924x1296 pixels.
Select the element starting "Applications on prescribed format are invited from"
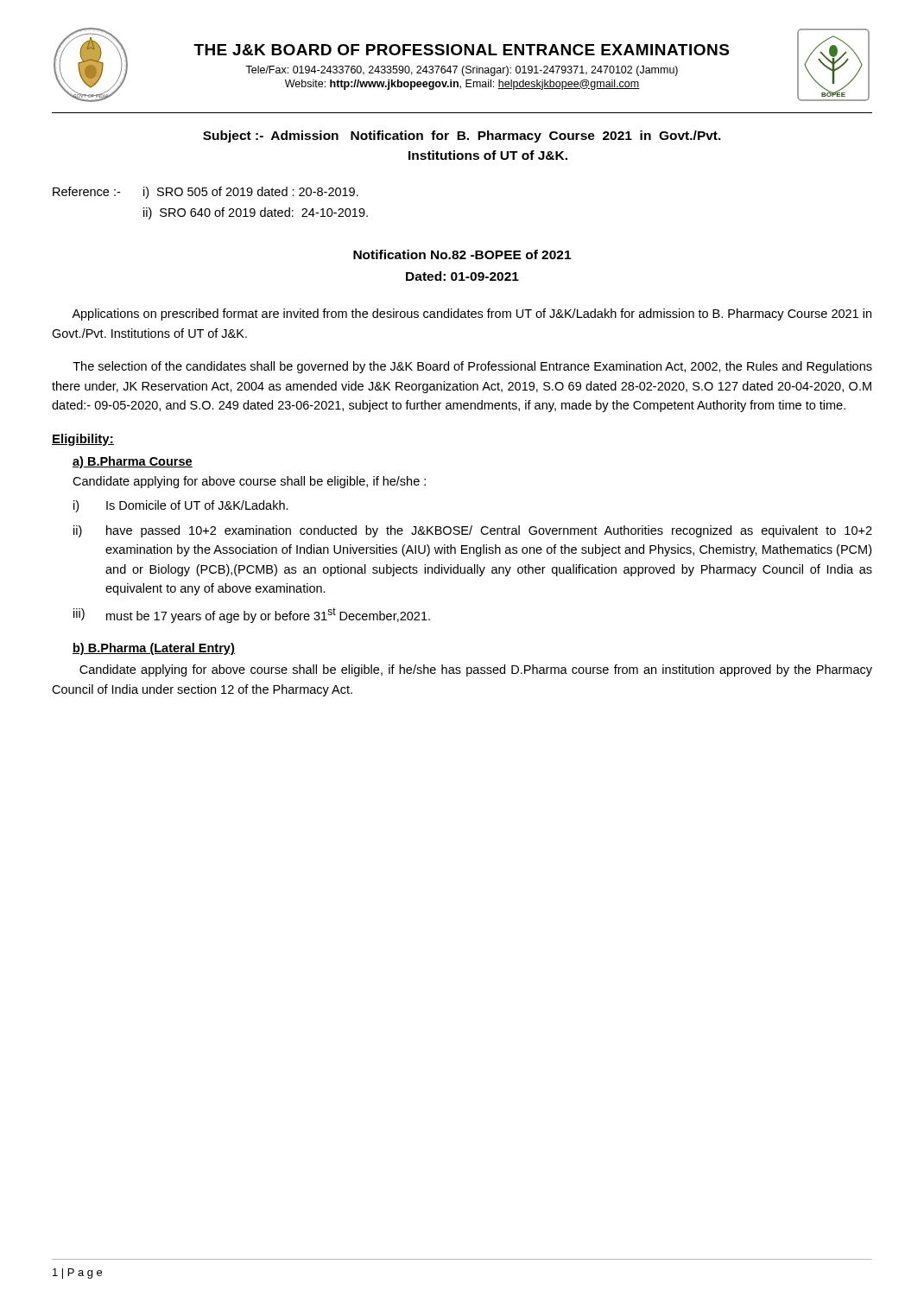click(x=462, y=324)
